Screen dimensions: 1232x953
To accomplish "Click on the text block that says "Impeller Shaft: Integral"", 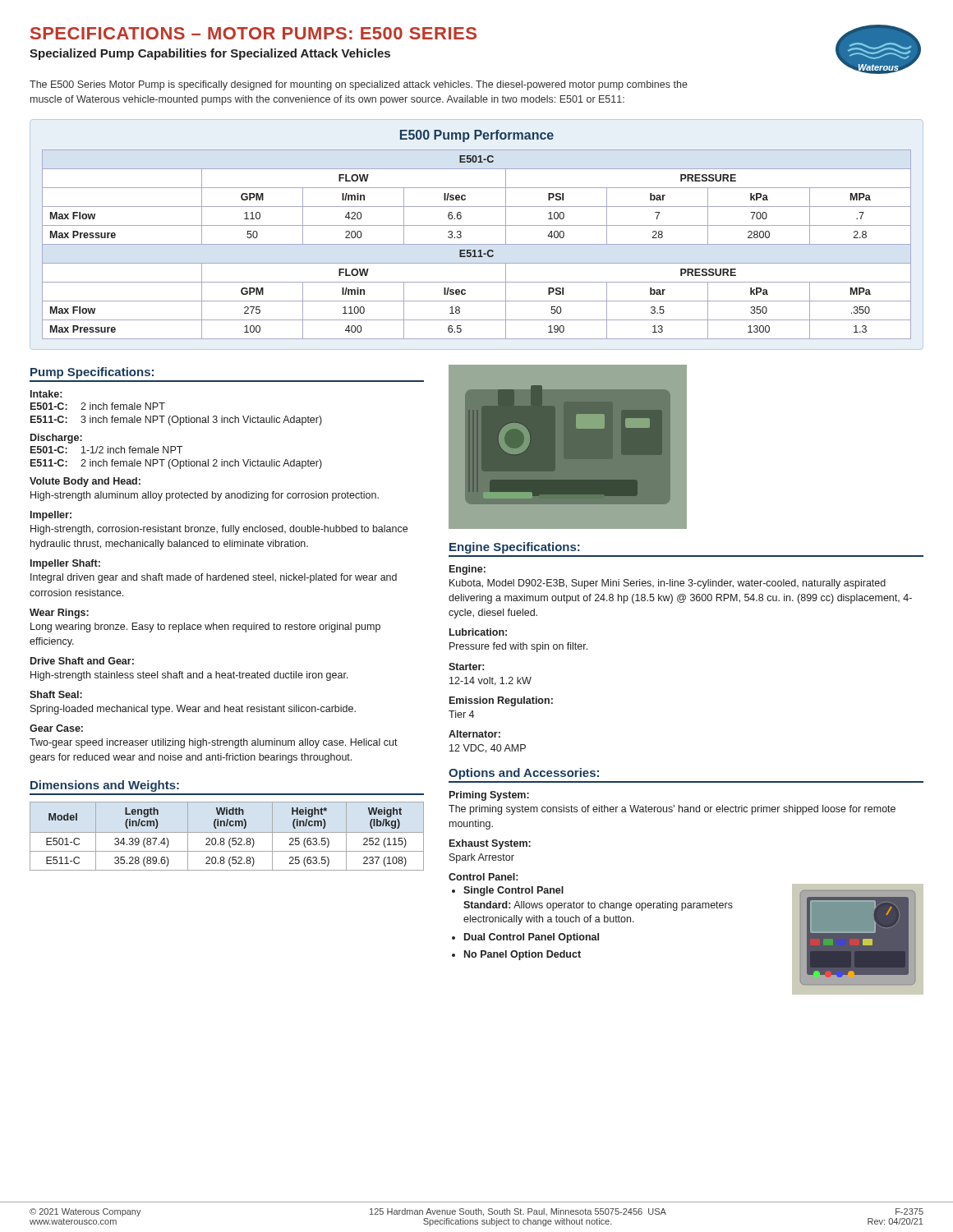I will point(227,579).
